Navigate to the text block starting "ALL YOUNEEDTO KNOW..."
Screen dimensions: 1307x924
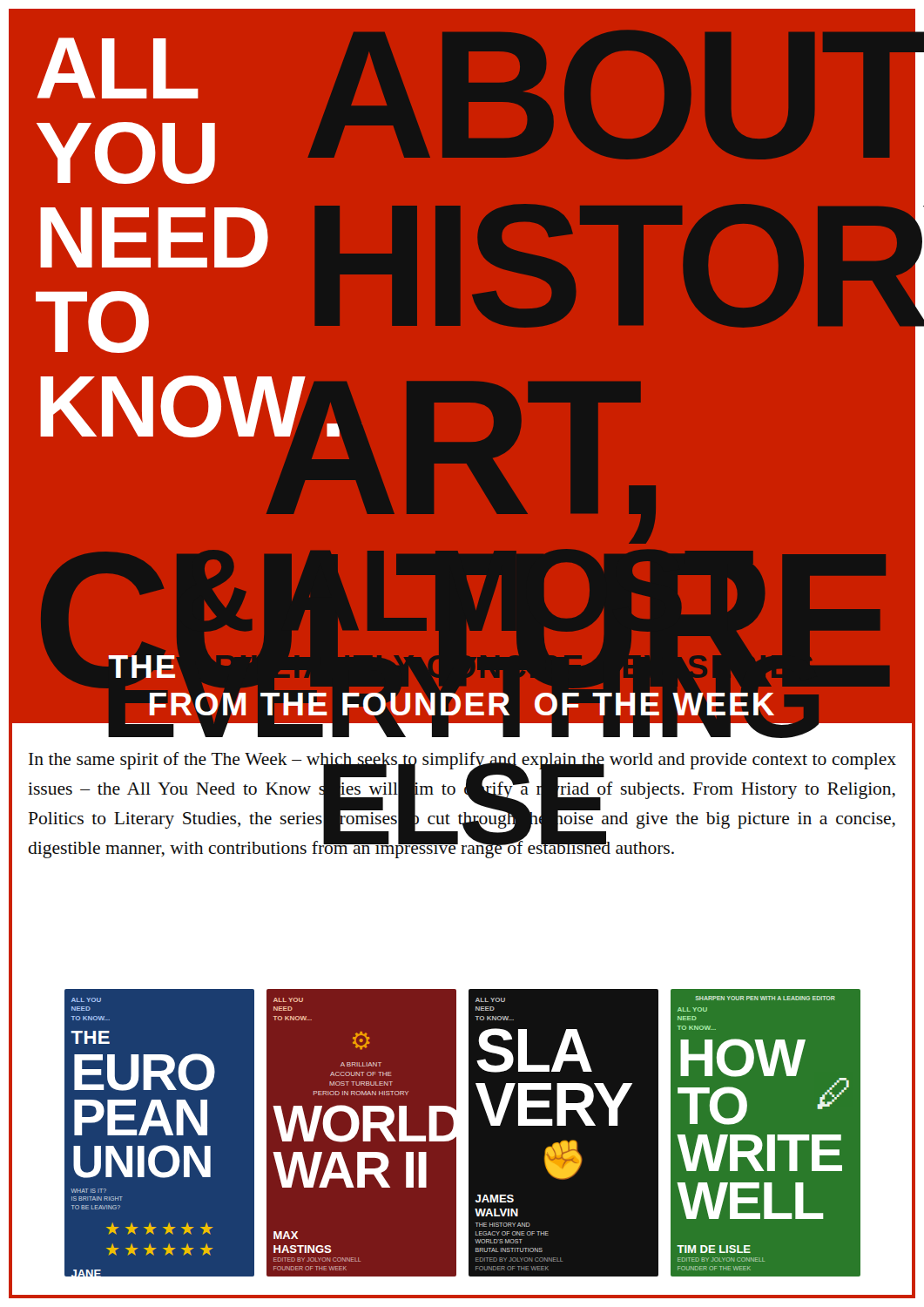170,237
